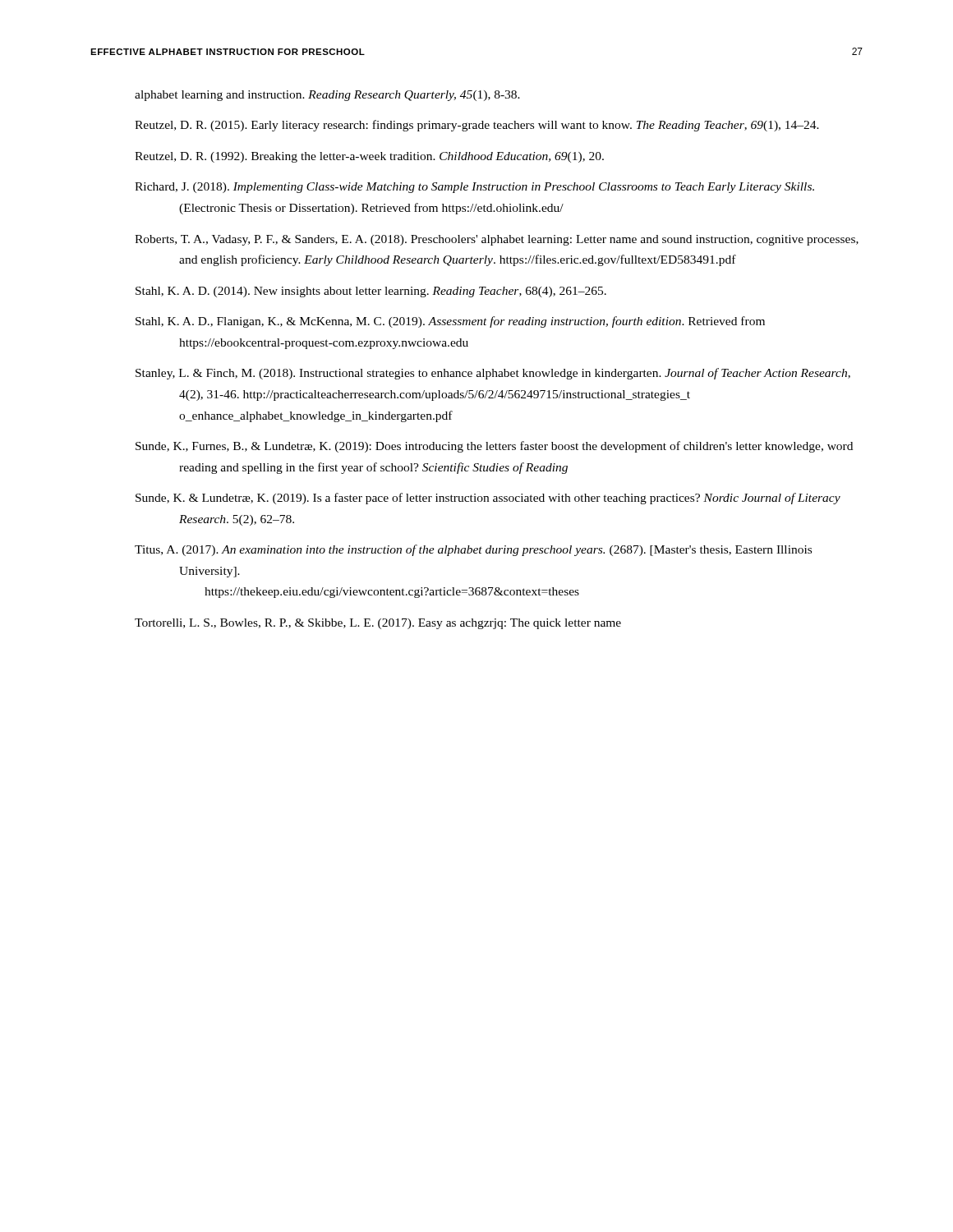The height and width of the screenshot is (1232, 953).
Task: Locate the text block that reads "Stanley, L. & Finch, M. (2018)."
Action: [493, 394]
